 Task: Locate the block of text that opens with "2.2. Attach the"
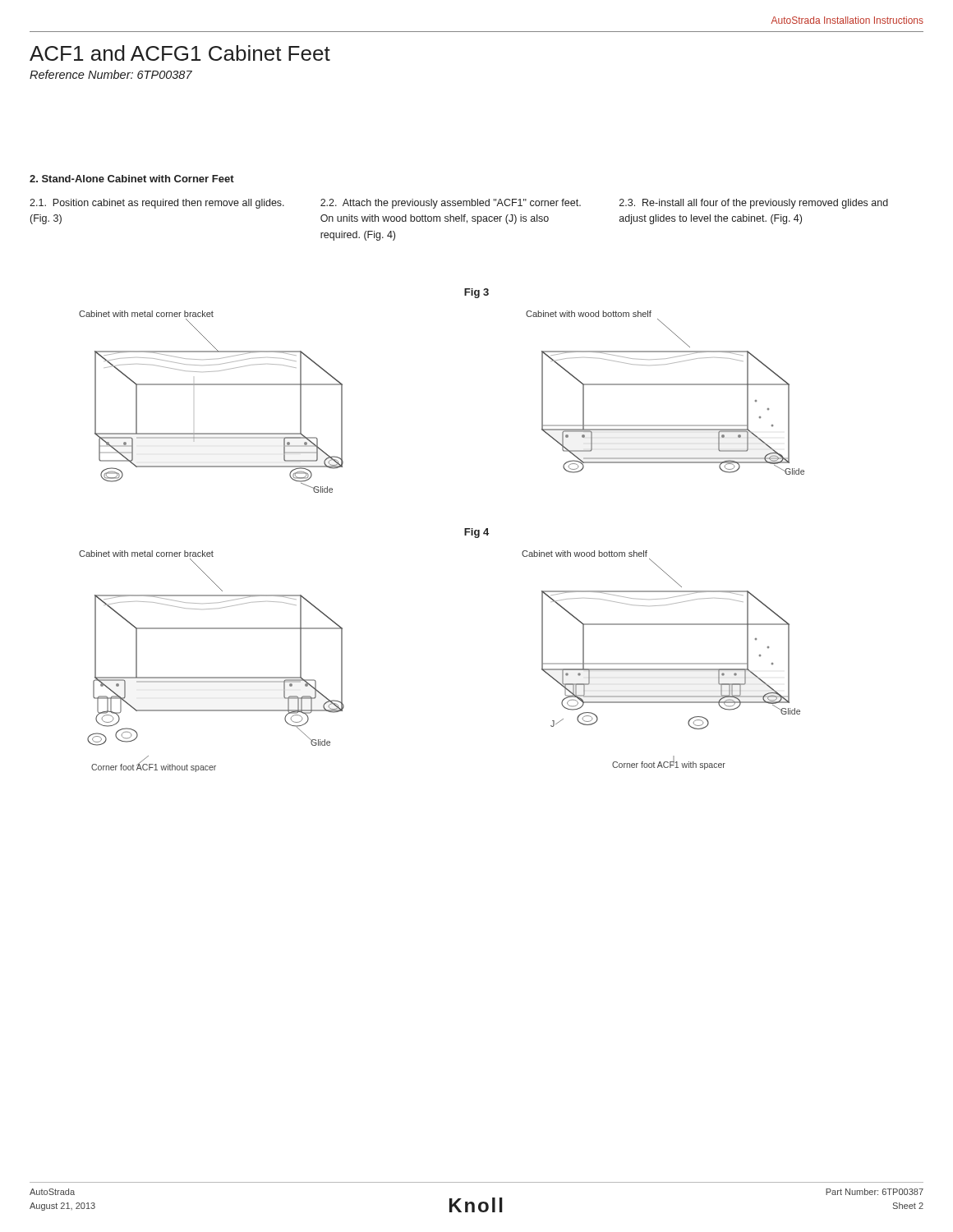[451, 219]
